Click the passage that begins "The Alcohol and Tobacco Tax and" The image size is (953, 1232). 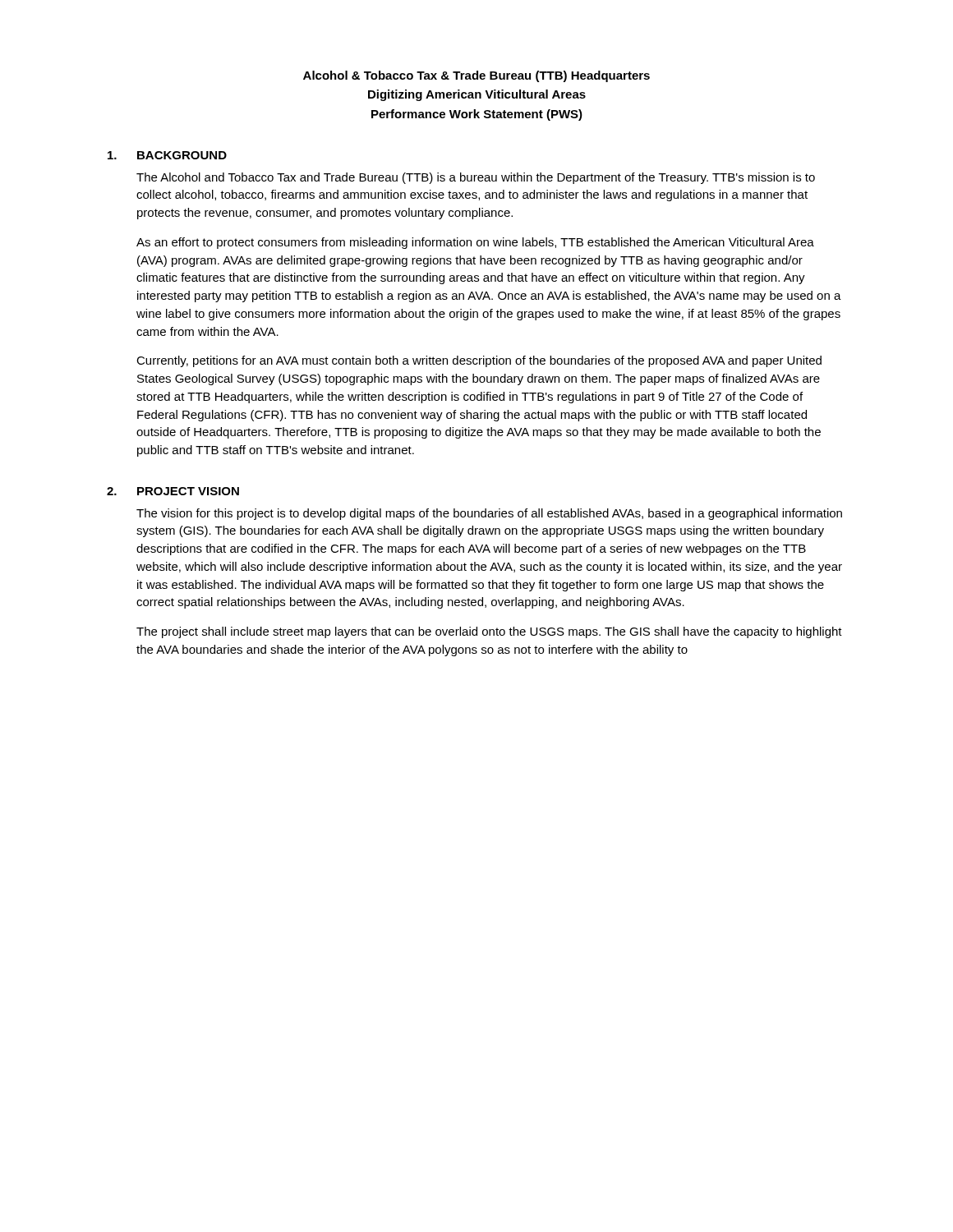click(476, 194)
